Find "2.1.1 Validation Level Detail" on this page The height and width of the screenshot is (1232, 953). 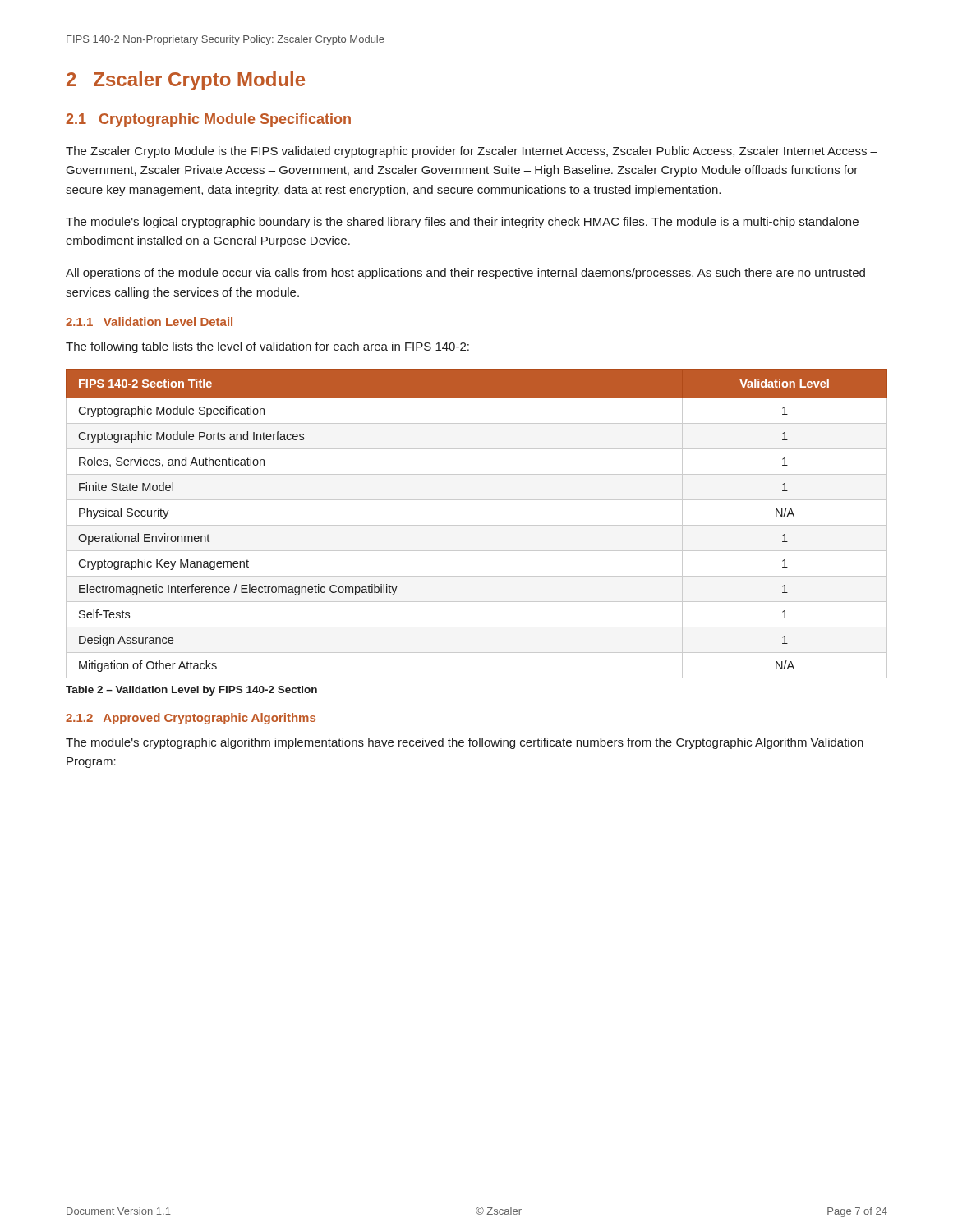pyautogui.click(x=150, y=321)
